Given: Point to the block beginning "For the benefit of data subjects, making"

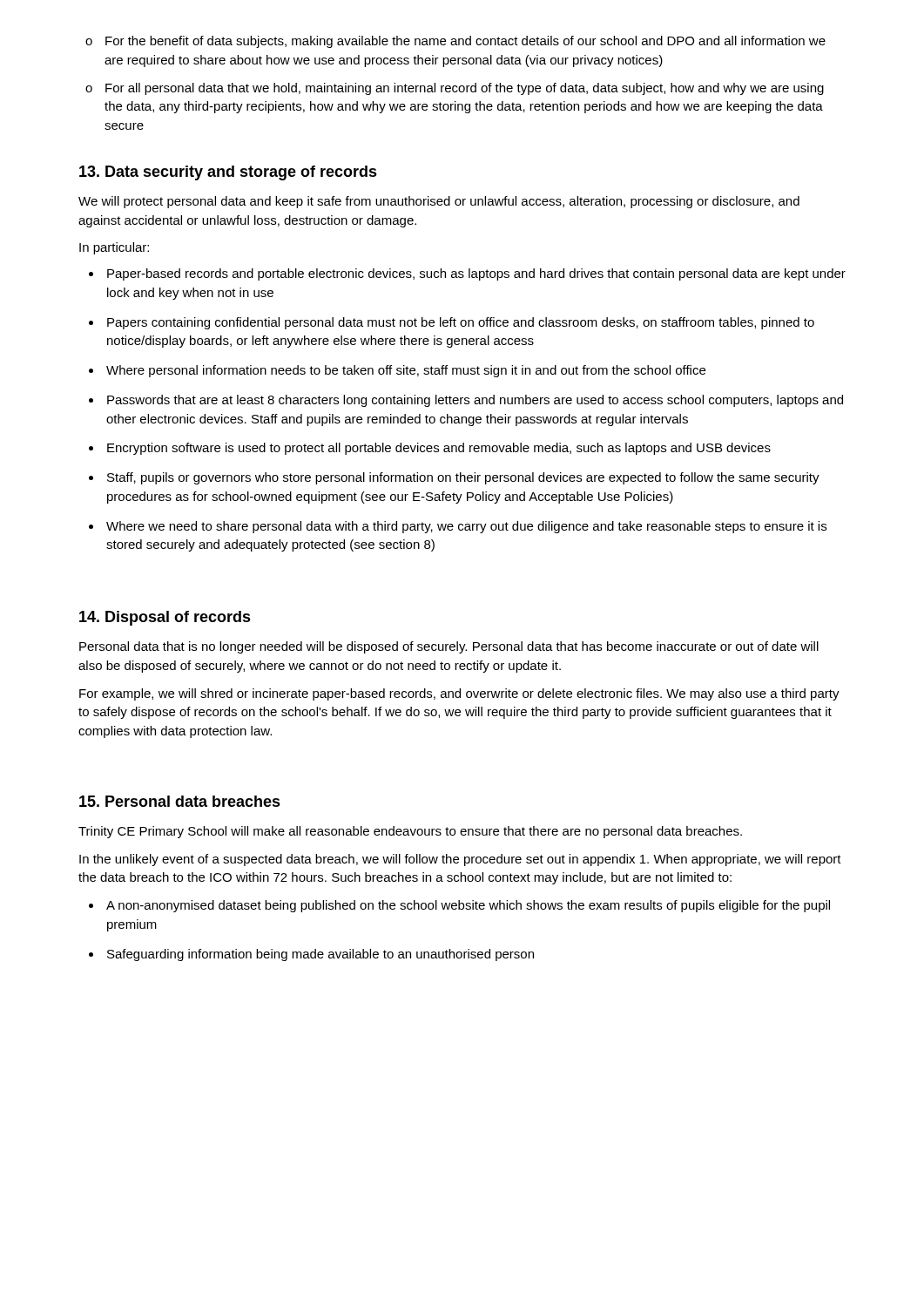Looking at the screenshot, I should (x=465, y=50).
